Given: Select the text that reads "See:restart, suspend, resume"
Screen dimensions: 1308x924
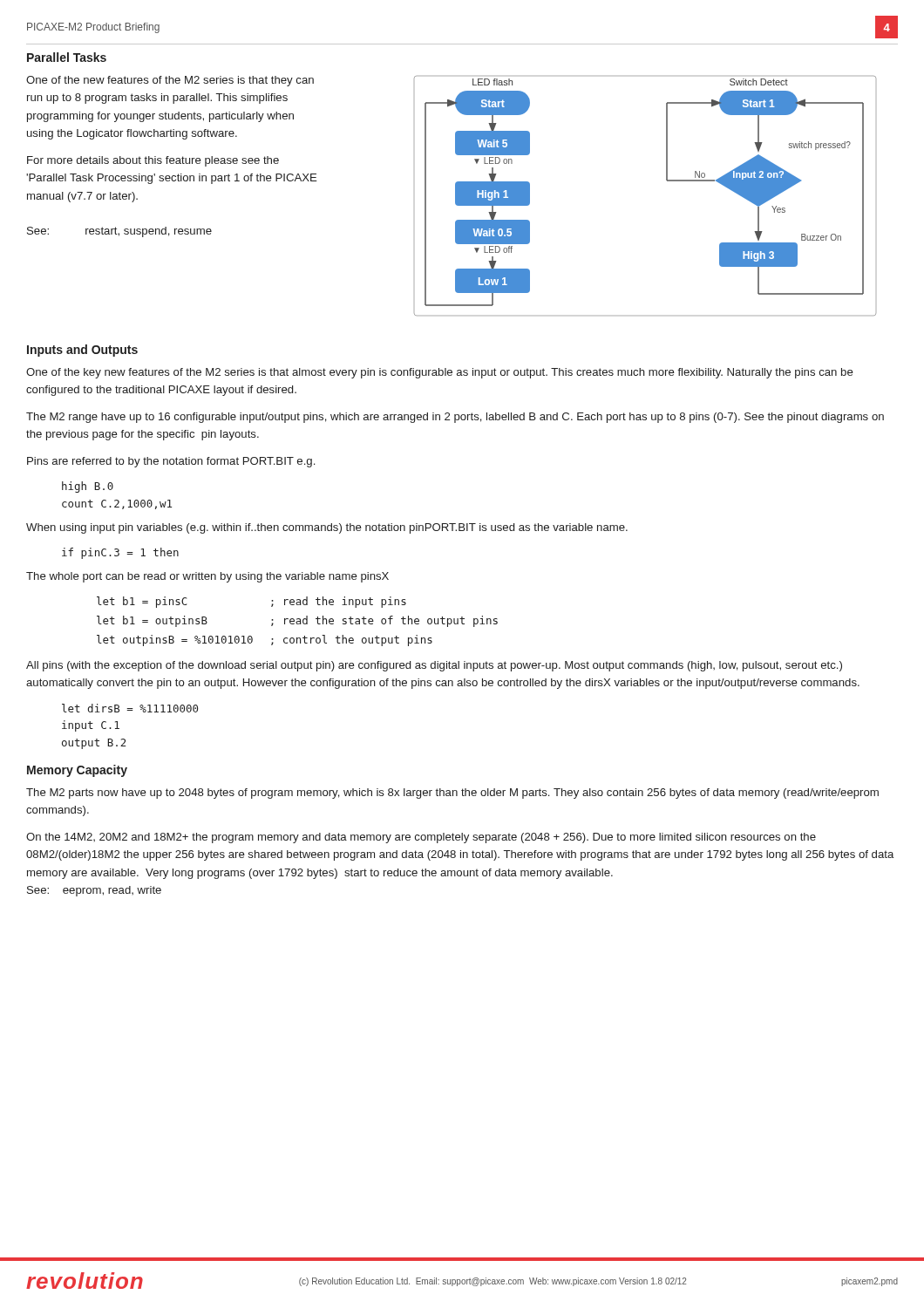Looking at the screenshot, I should click(119, 231).
